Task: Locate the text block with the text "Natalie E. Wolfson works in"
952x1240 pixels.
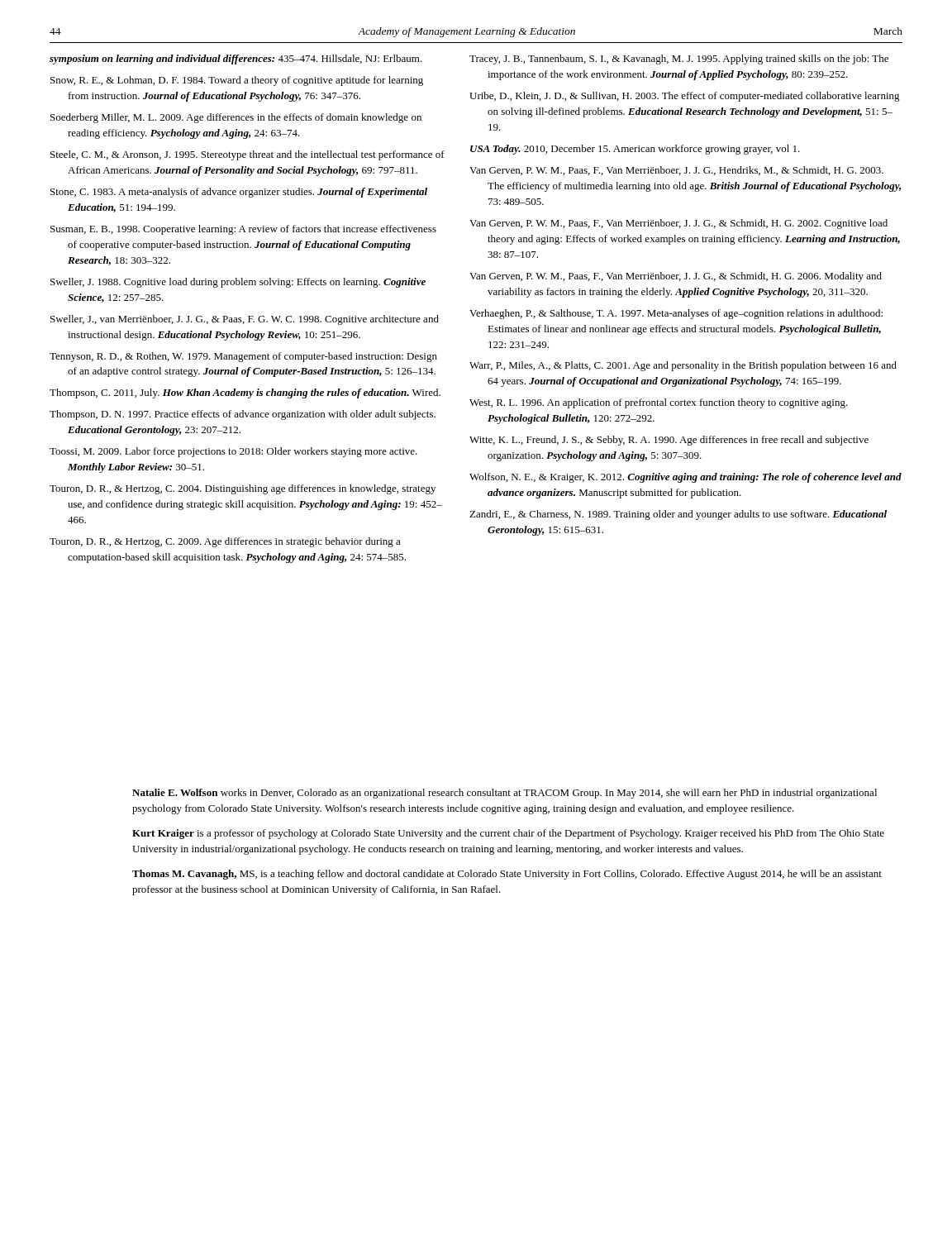Action: [x=505, y=800]
